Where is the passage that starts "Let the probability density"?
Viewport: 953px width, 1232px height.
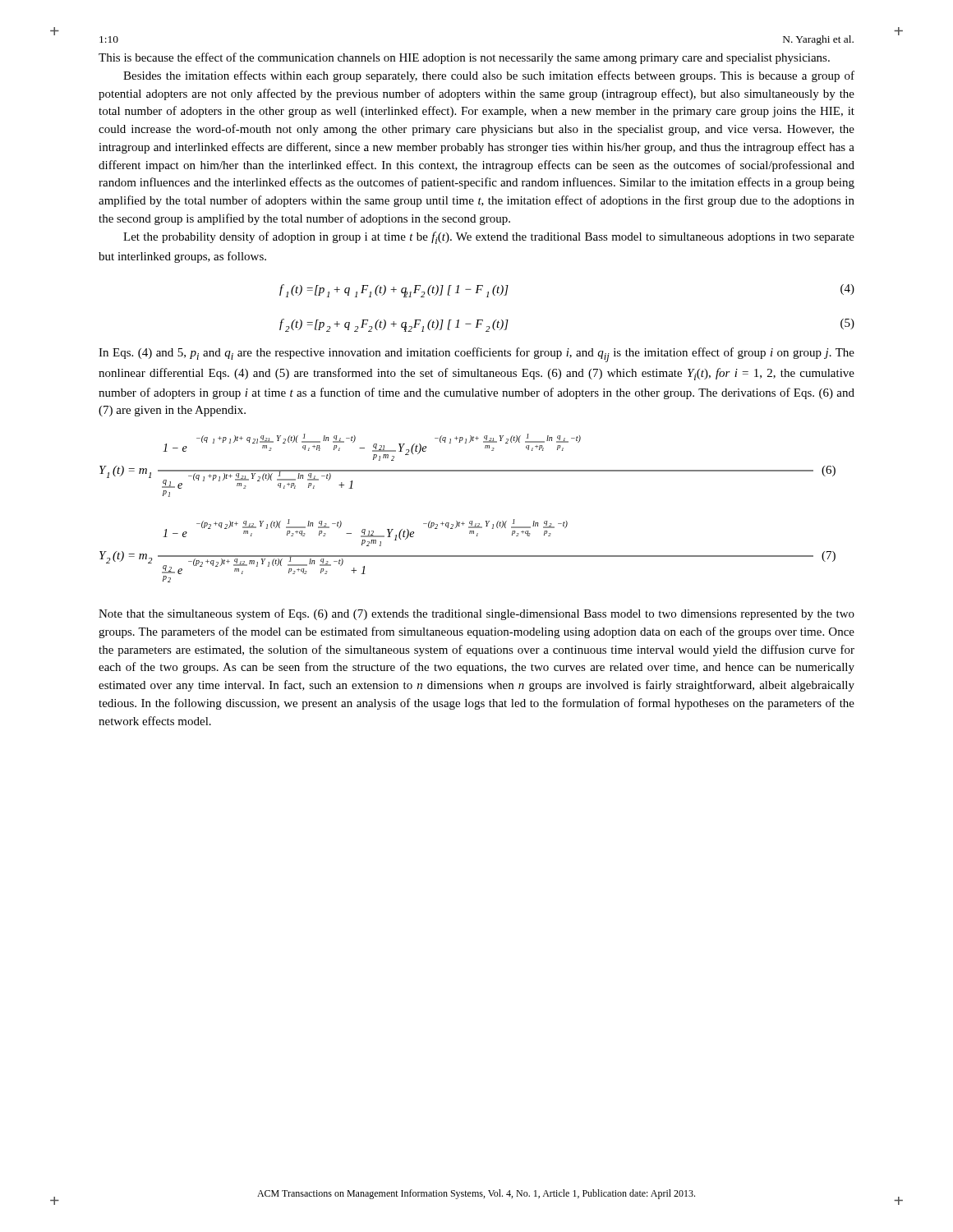[476, 247]
